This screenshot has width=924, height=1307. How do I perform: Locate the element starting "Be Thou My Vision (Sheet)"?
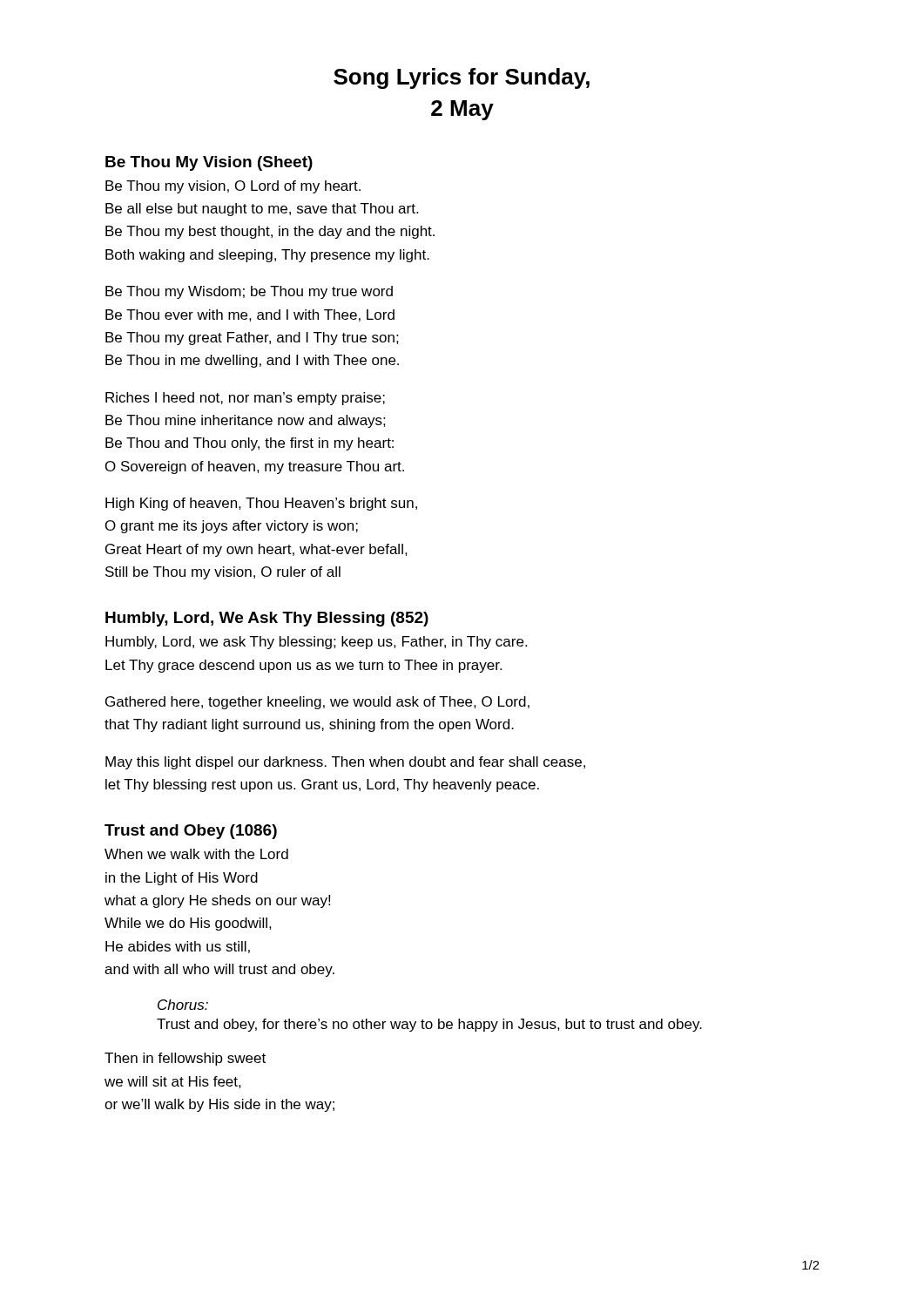pos(209,161)
